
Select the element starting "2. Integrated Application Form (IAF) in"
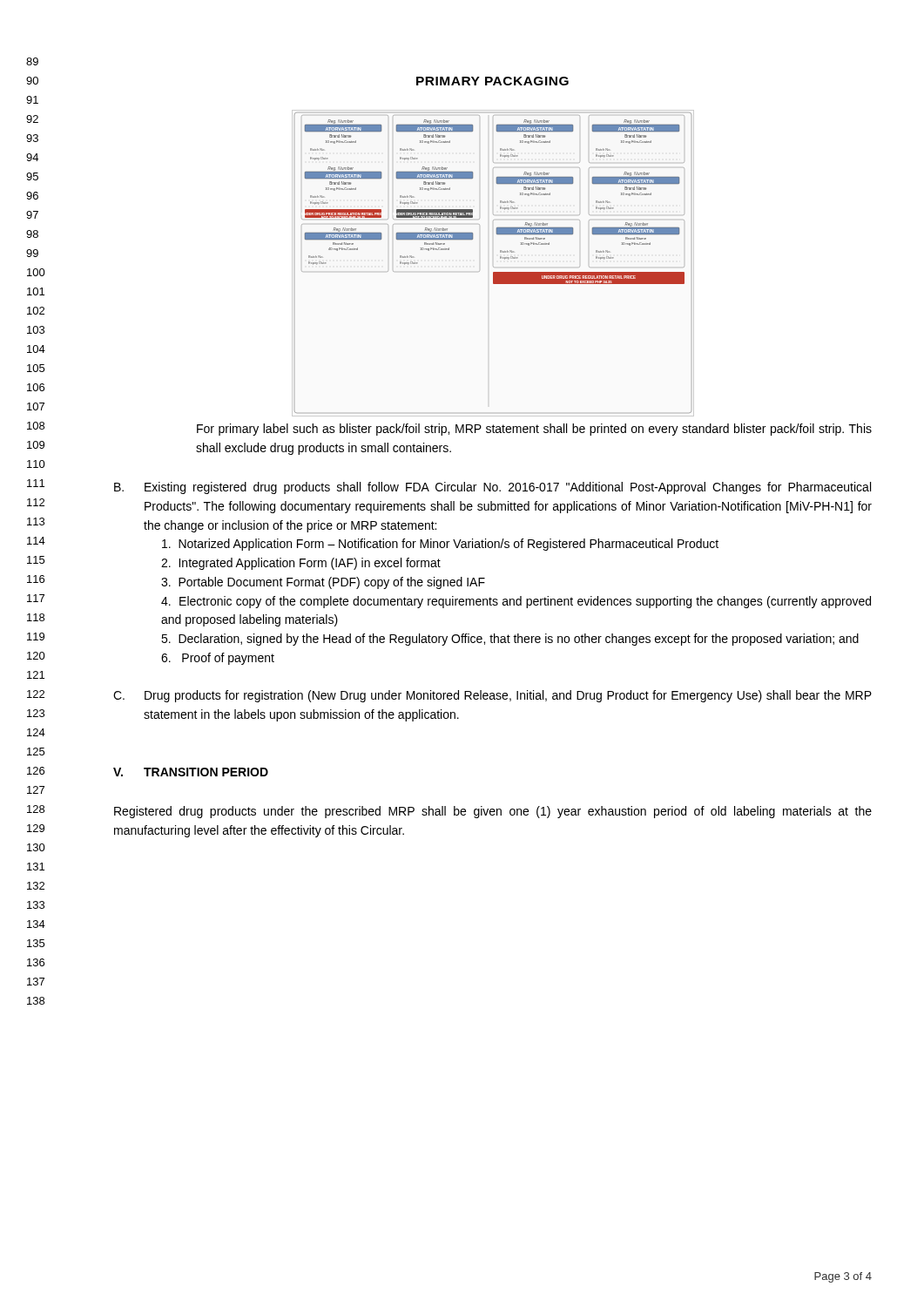(x=301, y=563)
